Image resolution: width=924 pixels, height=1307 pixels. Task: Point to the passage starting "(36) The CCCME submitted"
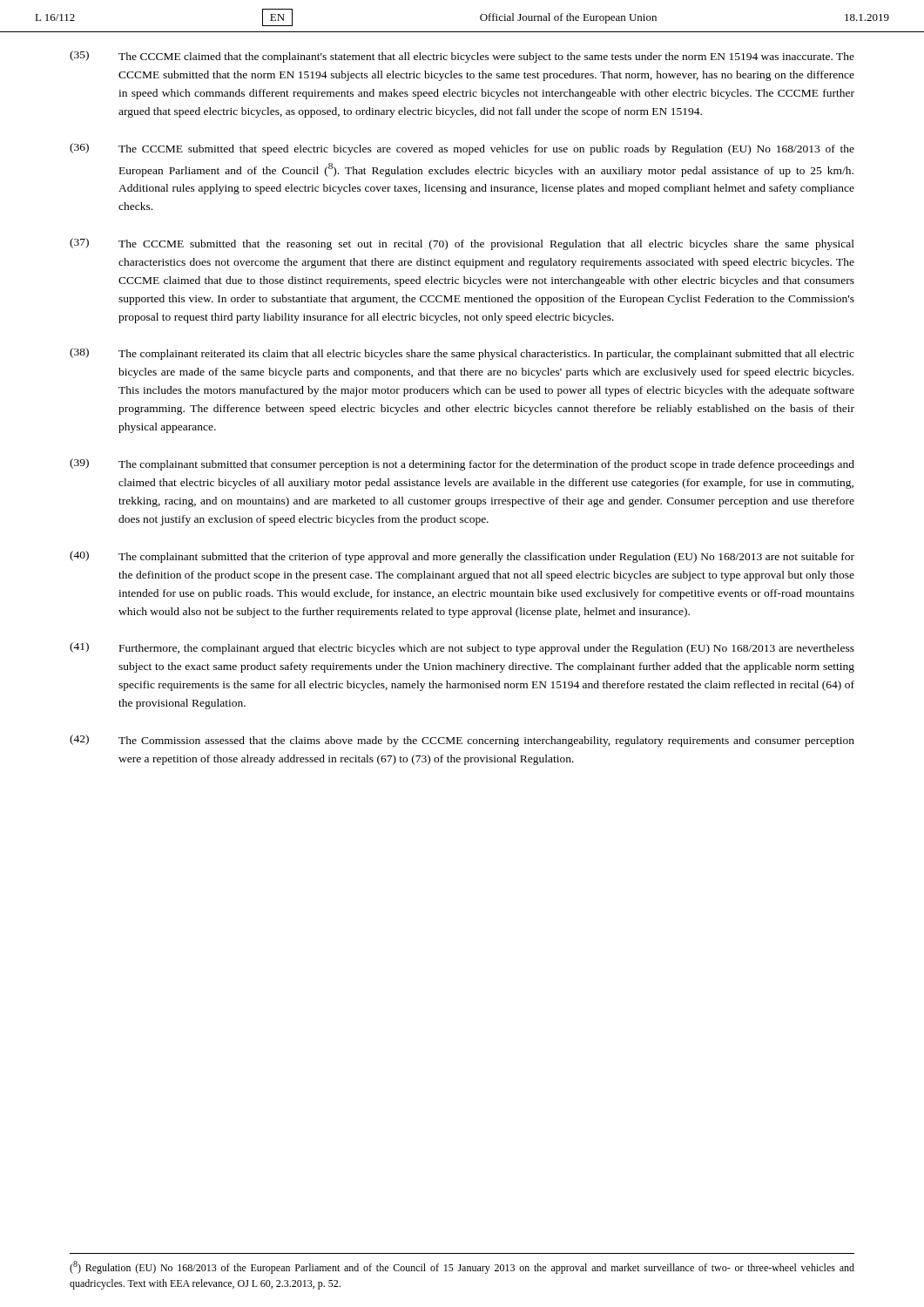(x=462, y=178)
